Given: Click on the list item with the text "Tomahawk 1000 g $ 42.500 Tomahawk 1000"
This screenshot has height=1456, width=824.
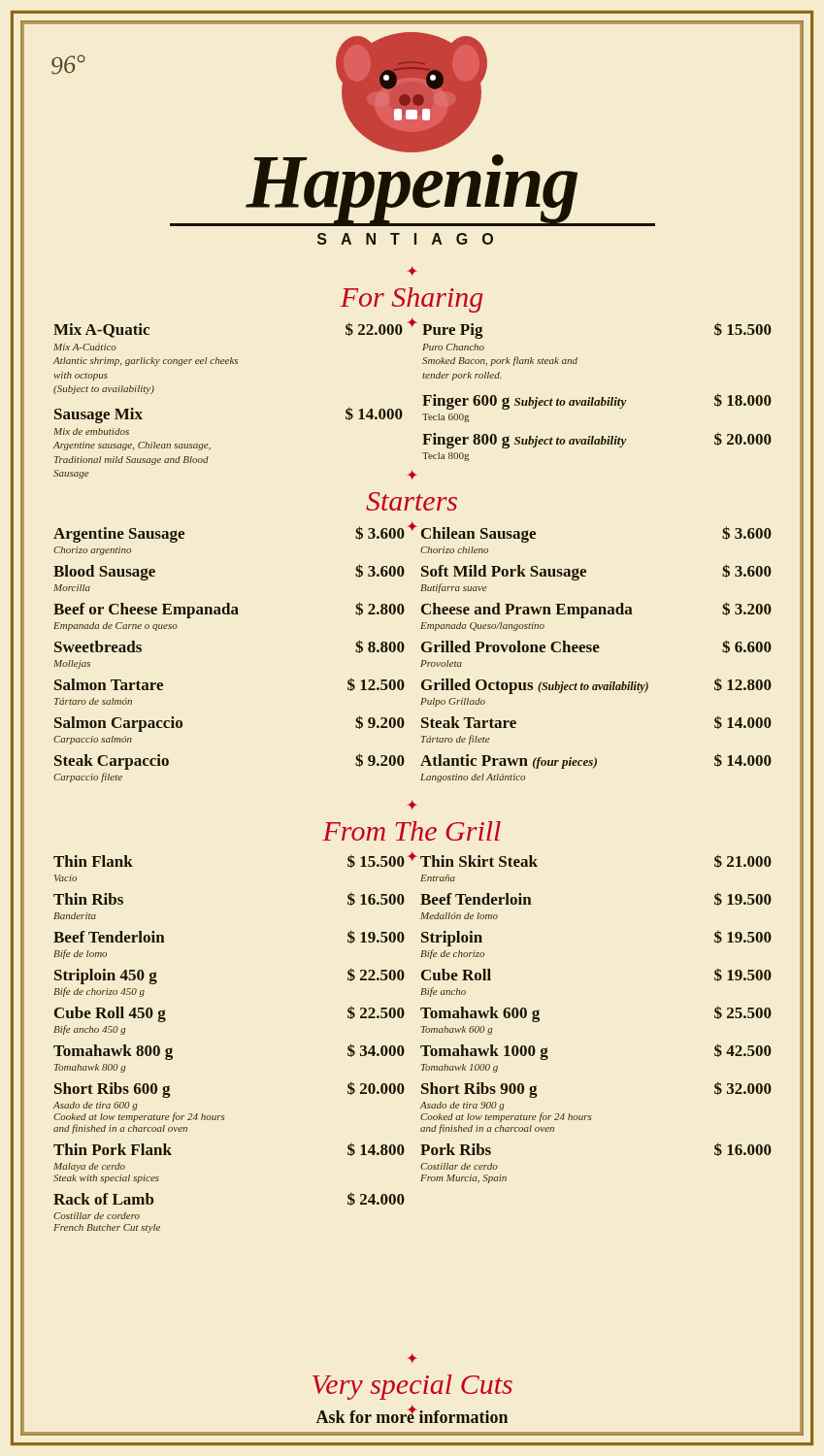Looking at the screenshot, I should (x=479, y=1052).
